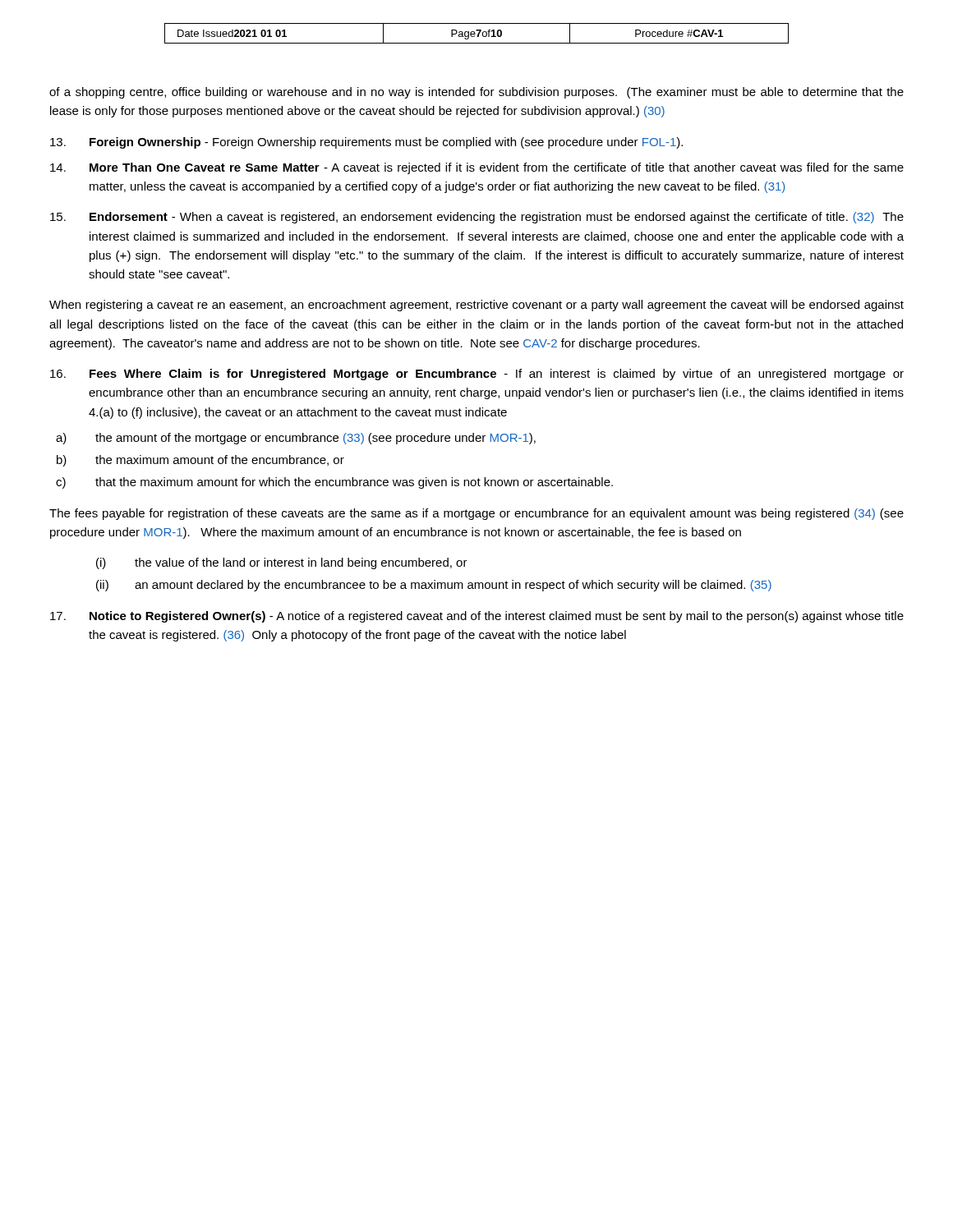Point to the block beginning "15. Endorsement -"
This screenshot has width=953, height=1232.
click(476, 245)
